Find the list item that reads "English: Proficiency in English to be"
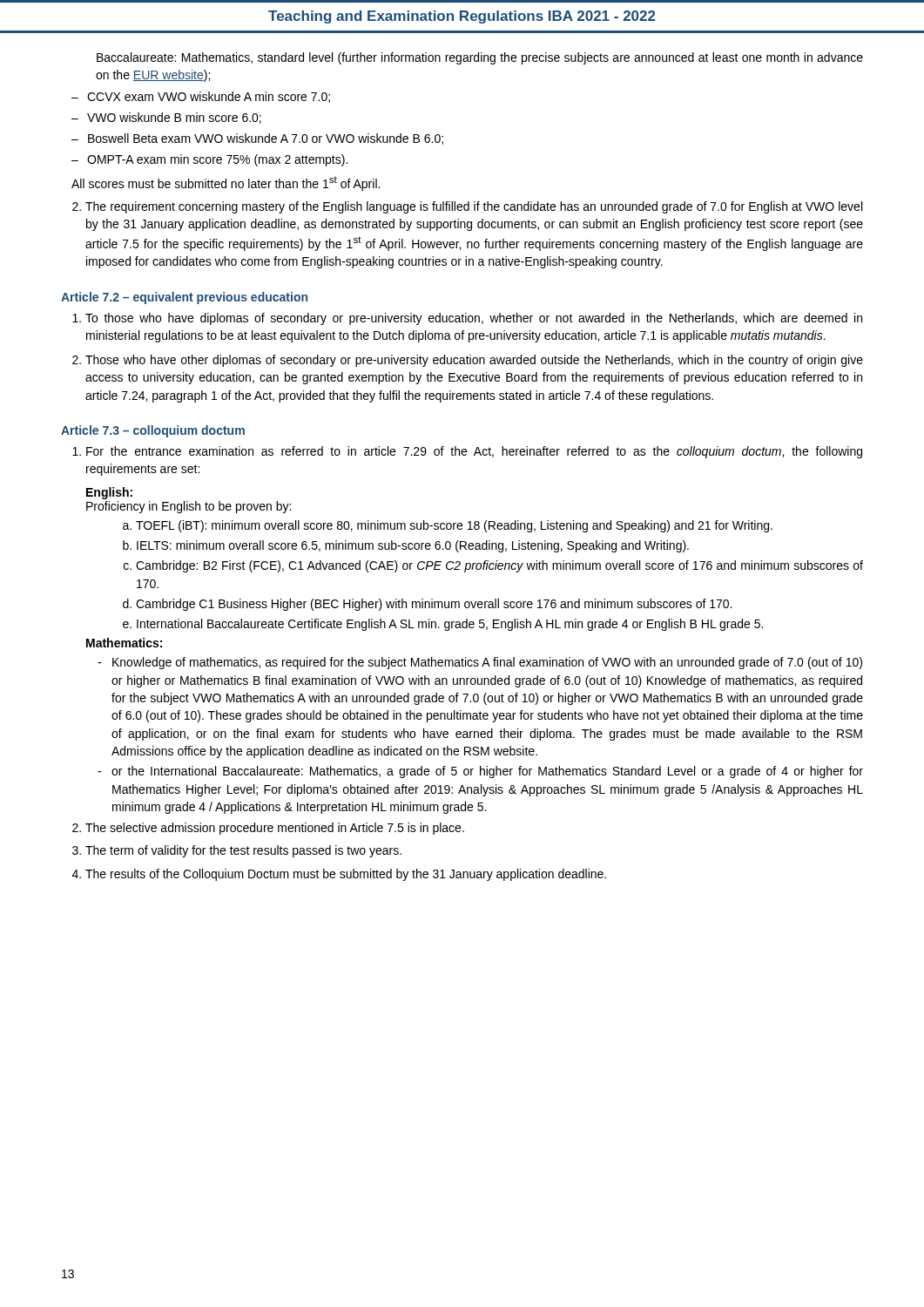 (189, 499)
